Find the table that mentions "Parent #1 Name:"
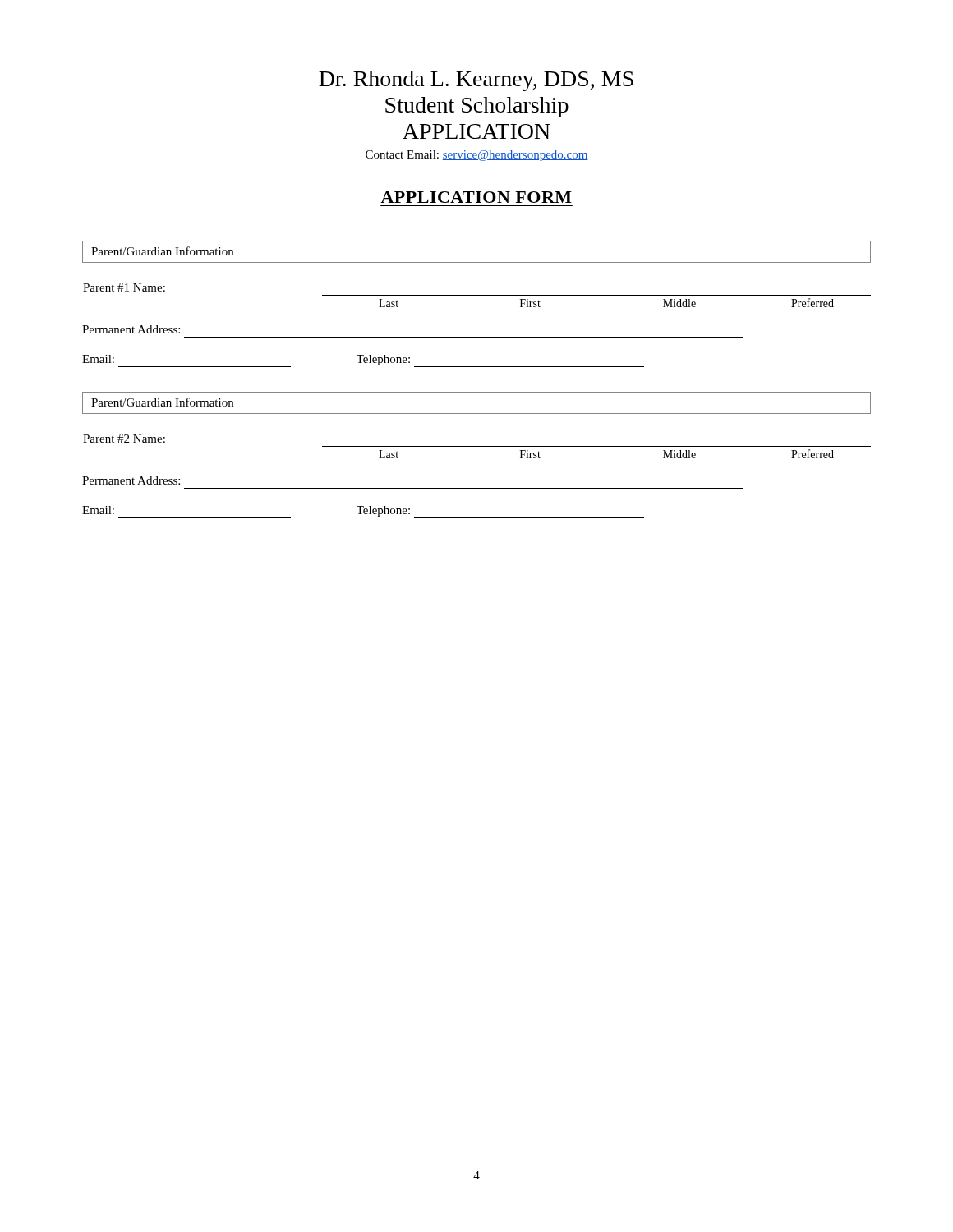 tap(476, 304)
